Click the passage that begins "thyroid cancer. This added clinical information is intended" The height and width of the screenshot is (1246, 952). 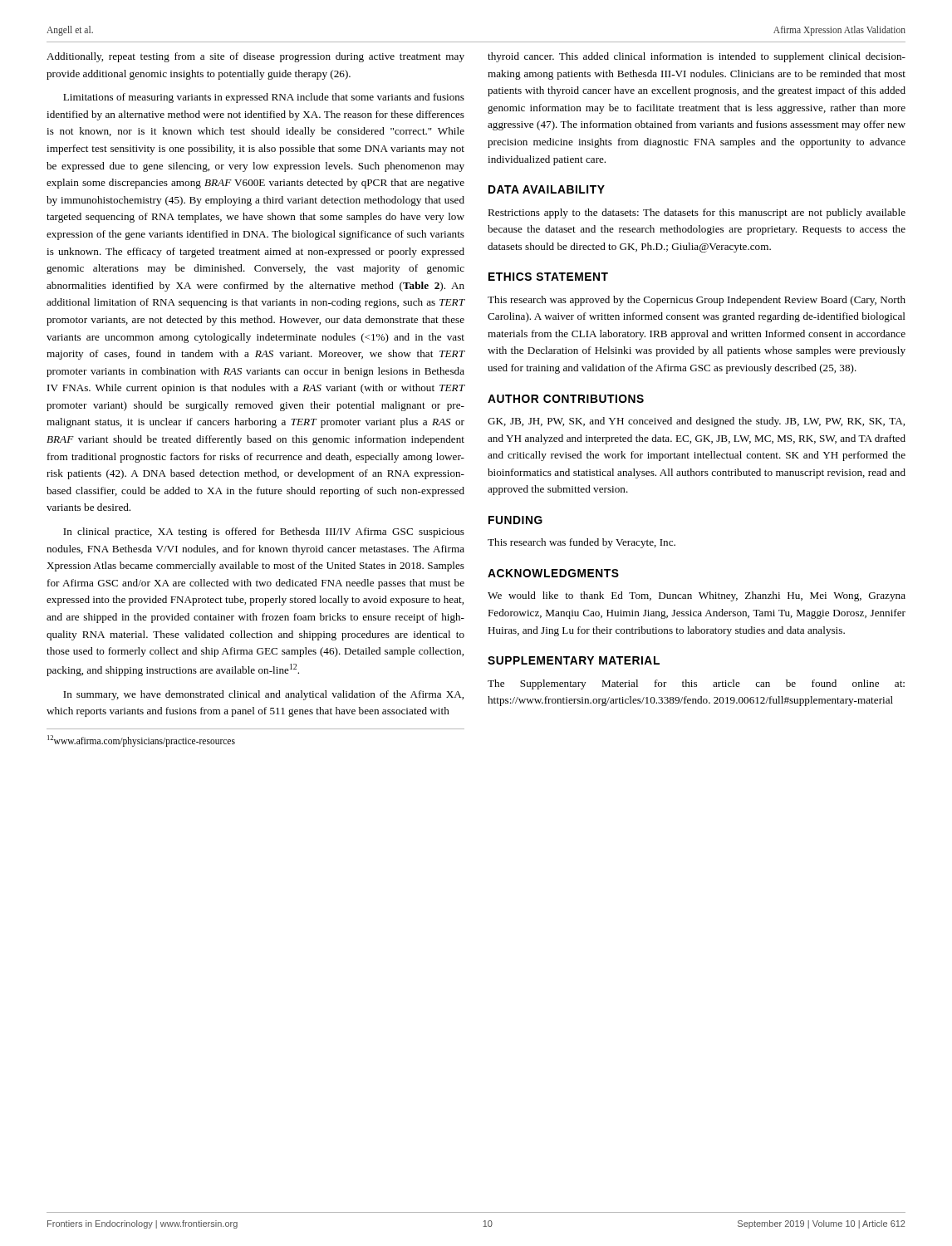[x=697, y=108]
